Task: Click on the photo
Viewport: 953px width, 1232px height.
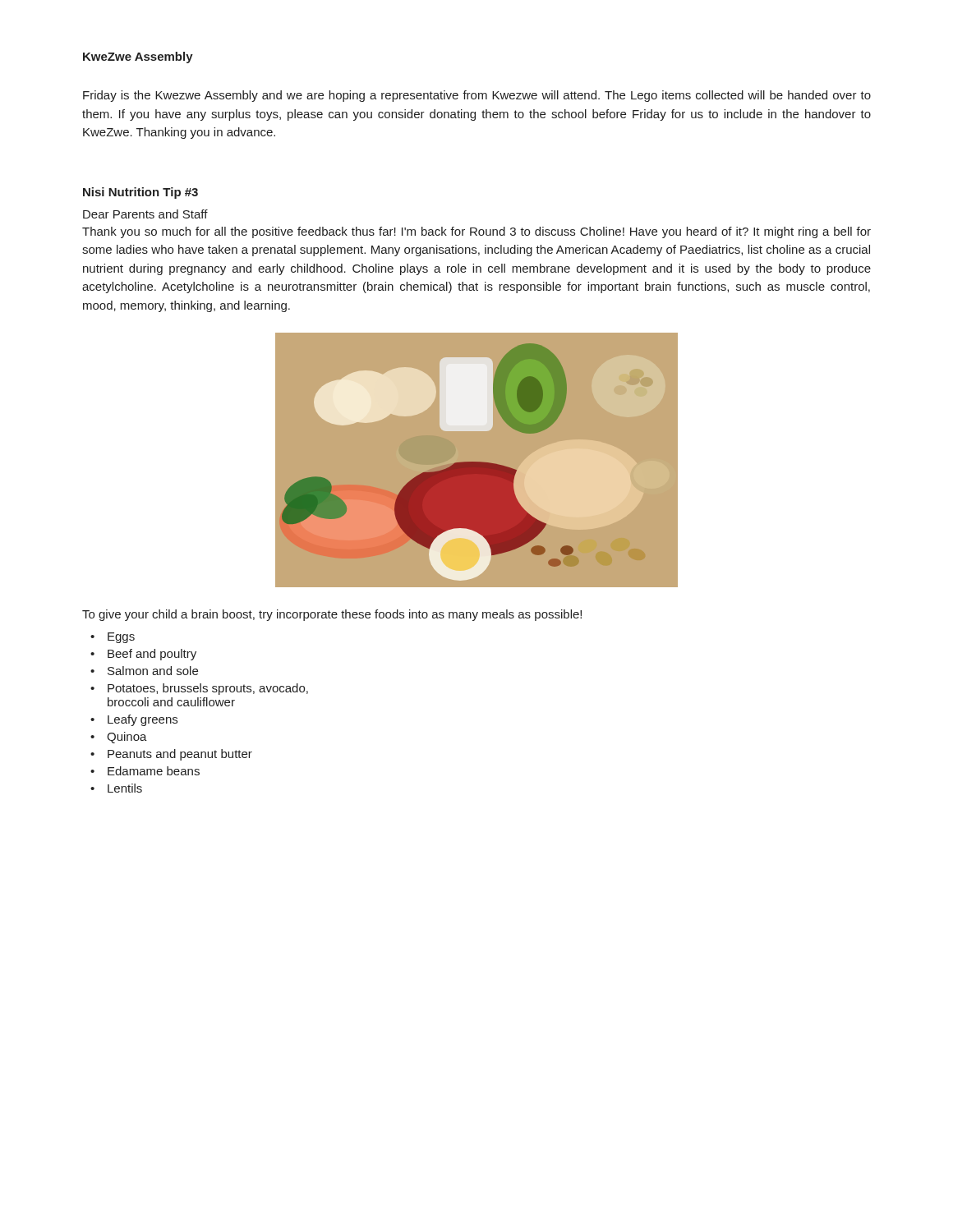Action: [476, 460]
